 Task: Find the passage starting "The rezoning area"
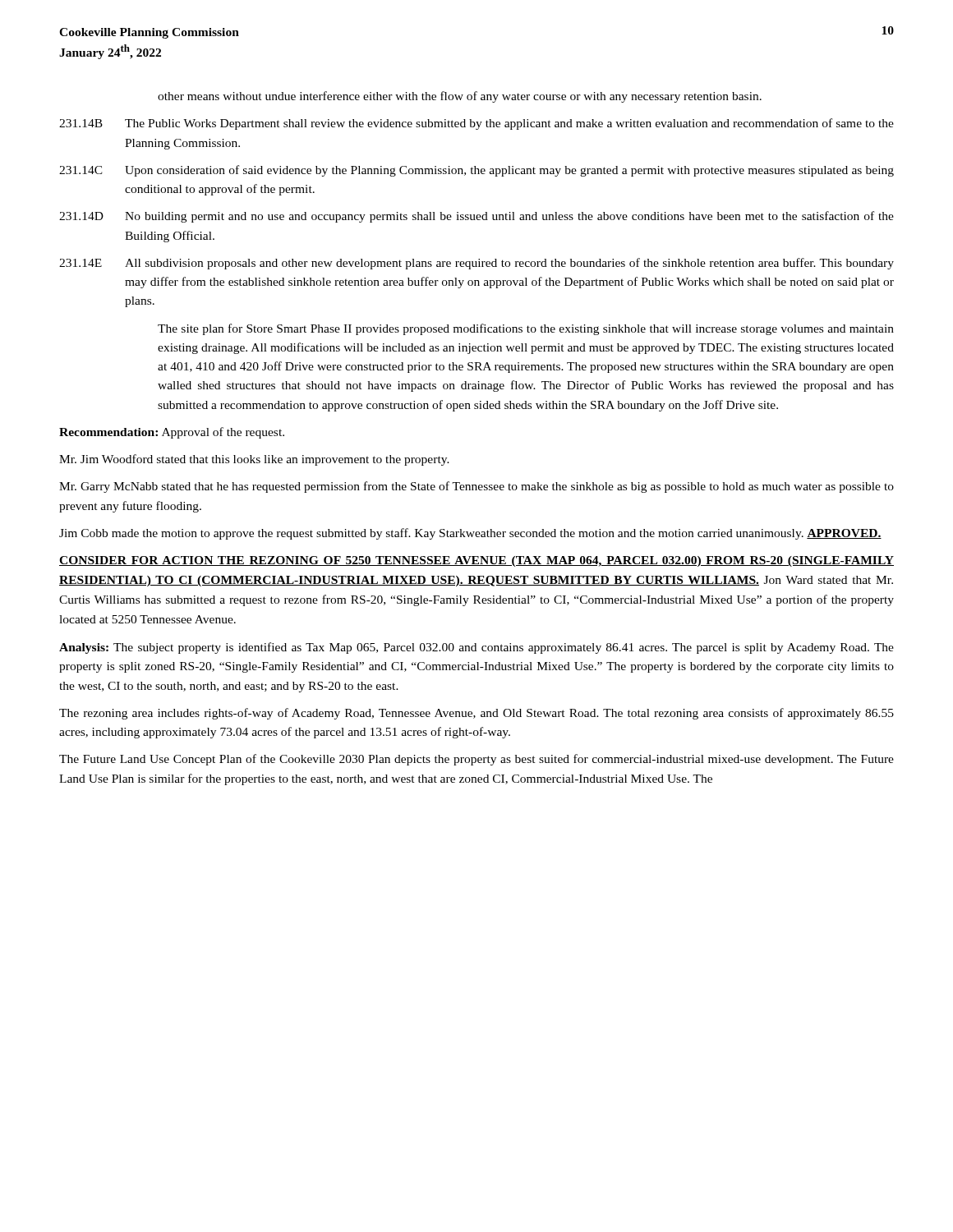coord(476,722)
